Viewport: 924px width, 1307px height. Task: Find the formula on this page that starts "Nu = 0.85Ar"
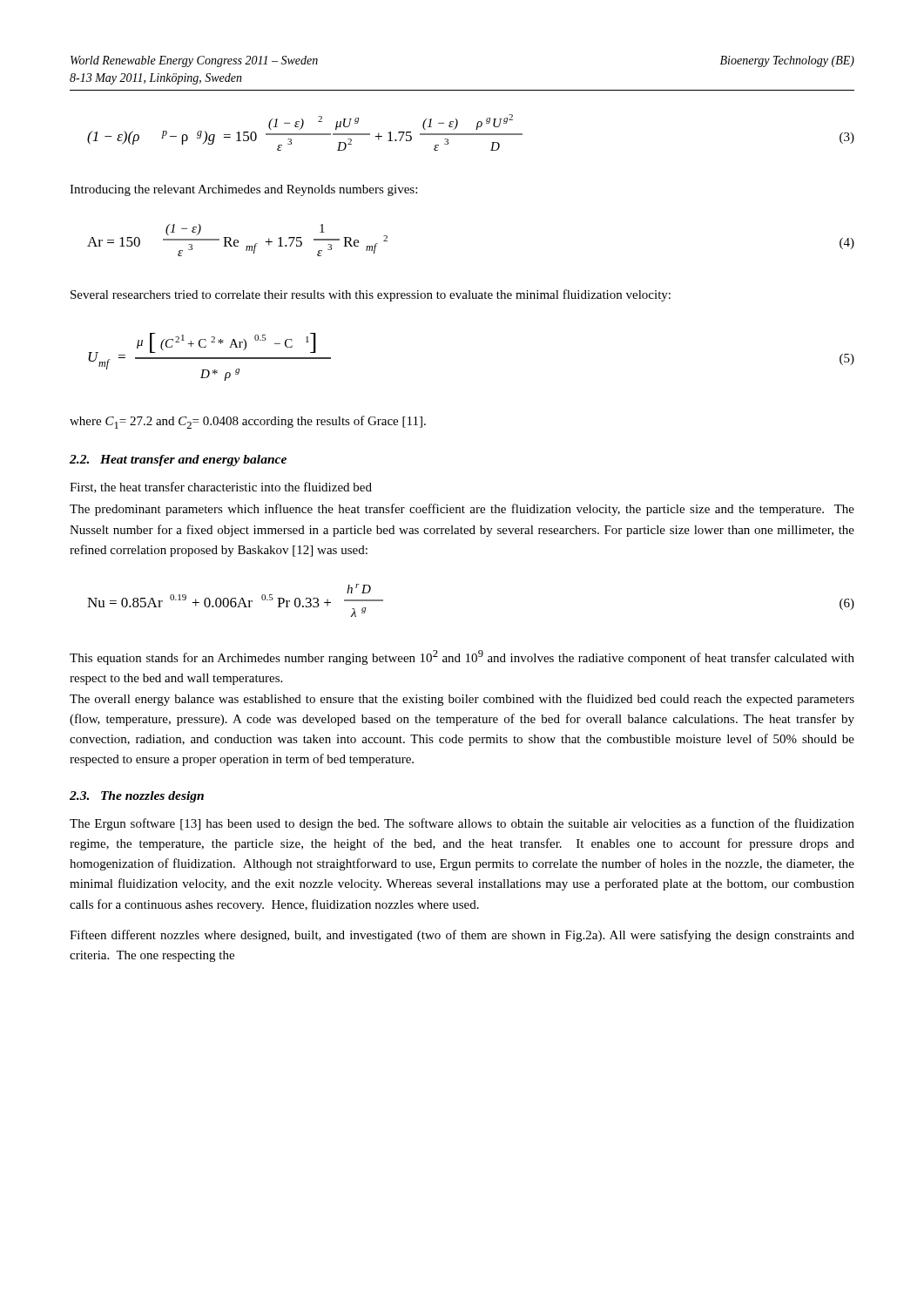pyautogui.click(x=364, y=600)
